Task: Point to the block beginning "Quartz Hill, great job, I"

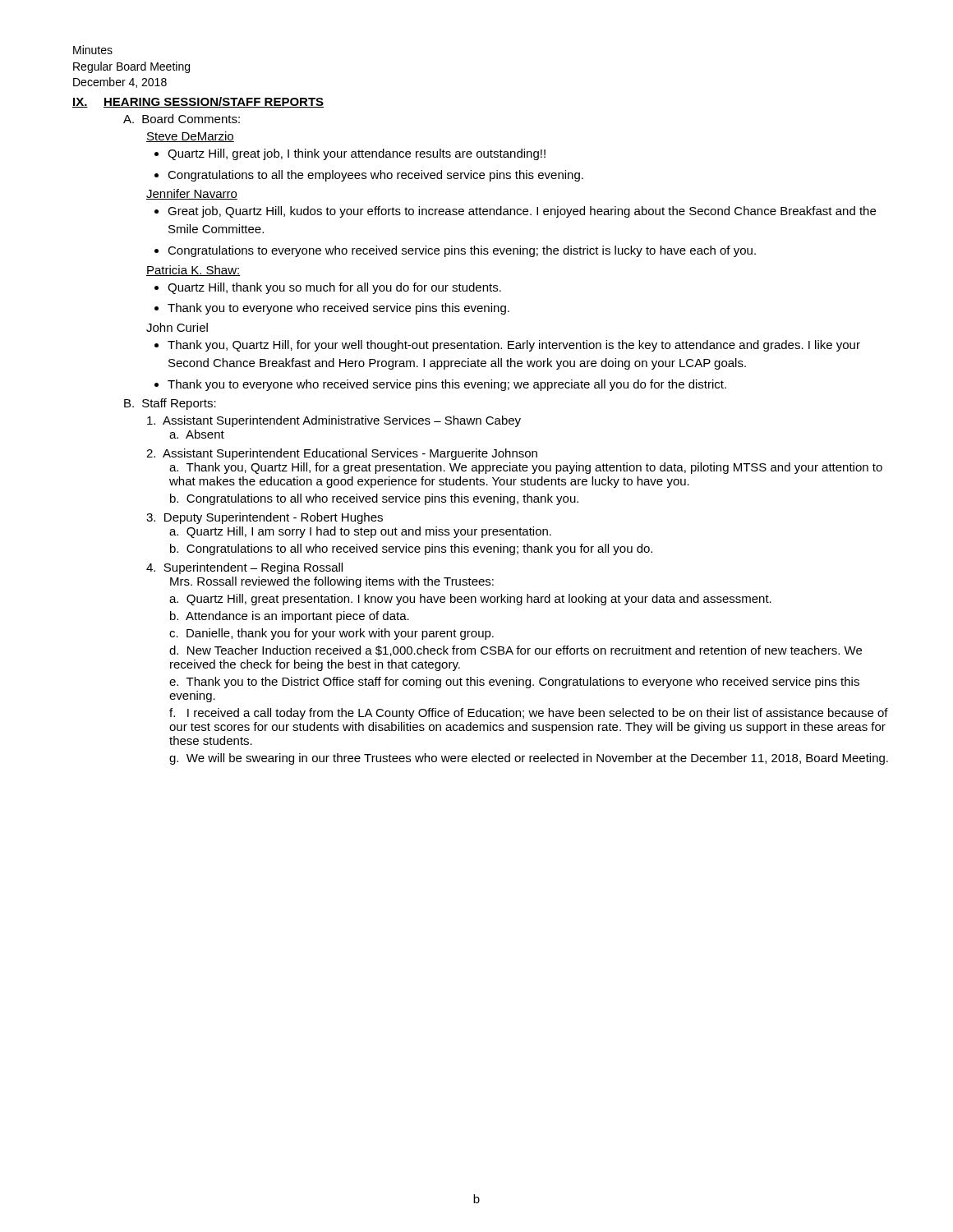Action: [357, 153]
